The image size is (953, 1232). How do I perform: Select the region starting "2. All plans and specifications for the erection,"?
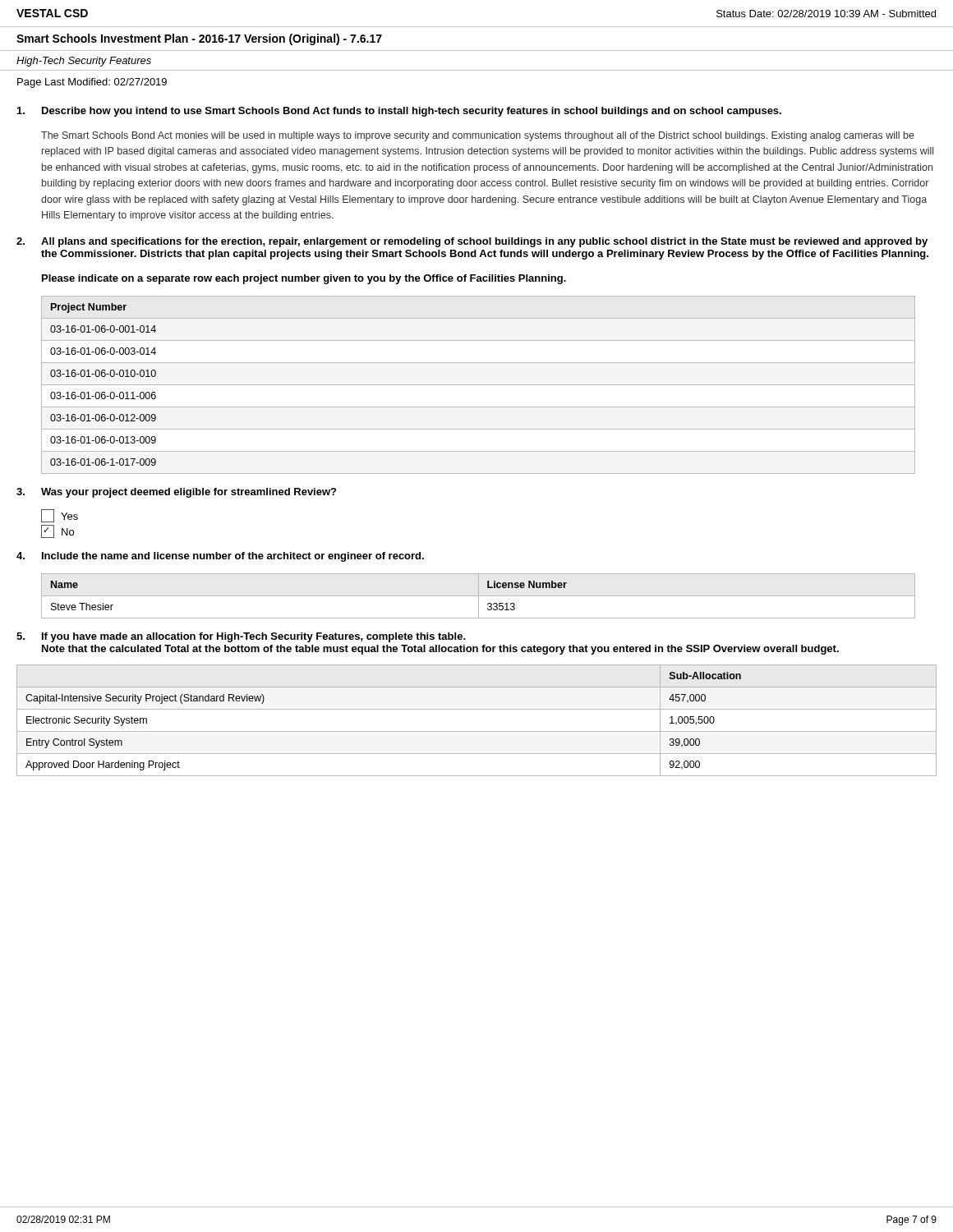476,260
